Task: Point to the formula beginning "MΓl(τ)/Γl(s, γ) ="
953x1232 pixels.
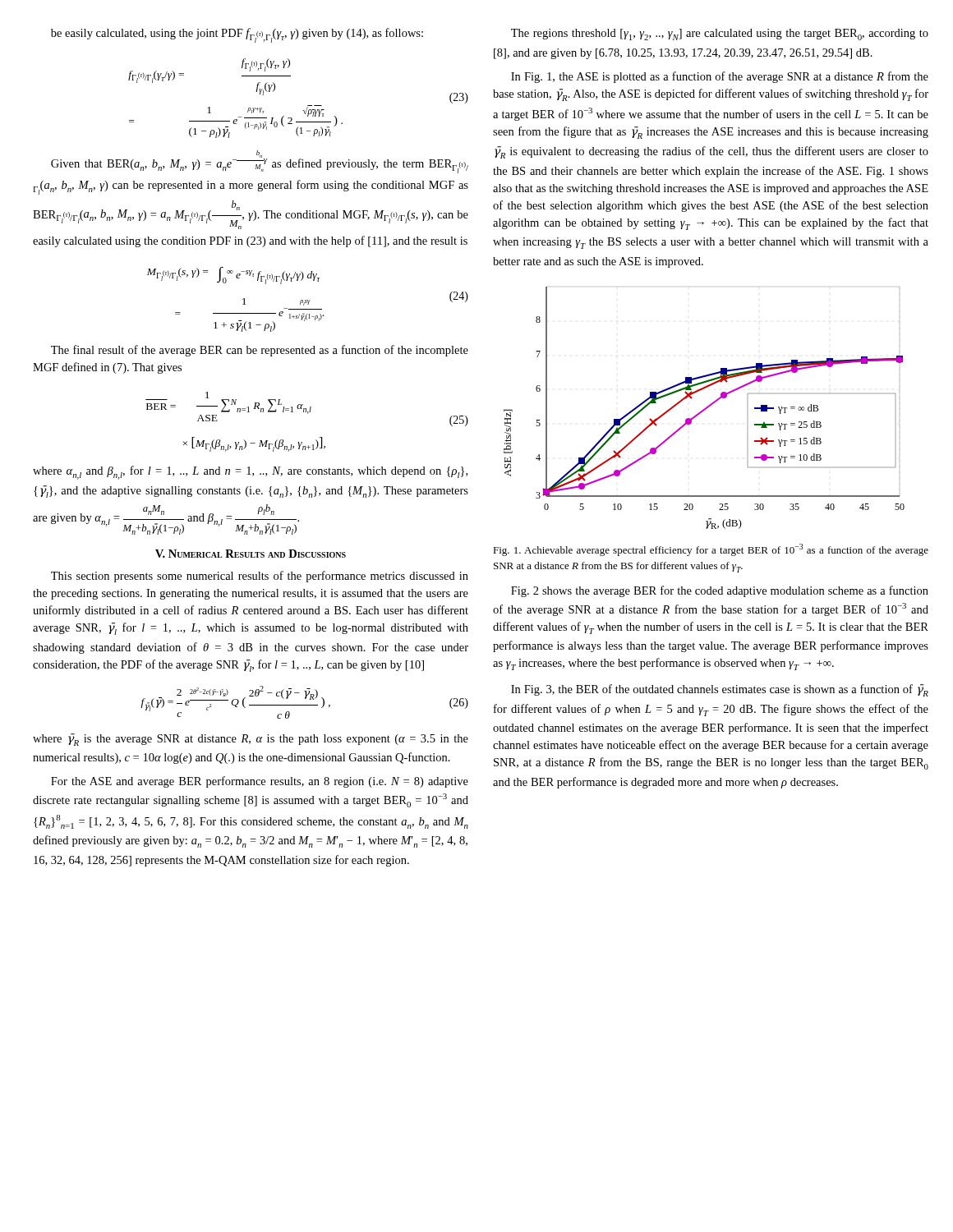Action: point(251,297)
